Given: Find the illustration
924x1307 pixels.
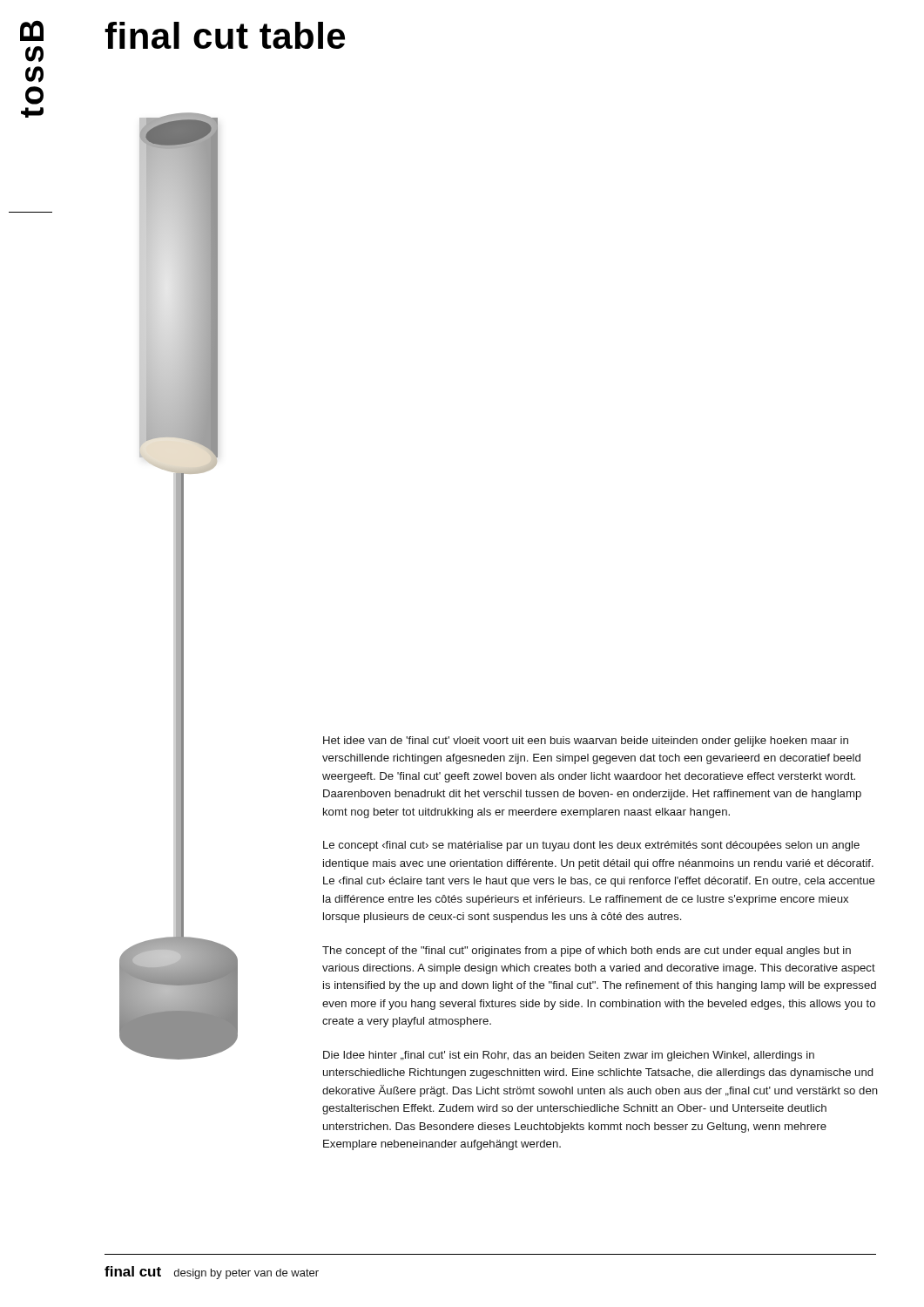Looking at the screenshot, I should [181, 597].
